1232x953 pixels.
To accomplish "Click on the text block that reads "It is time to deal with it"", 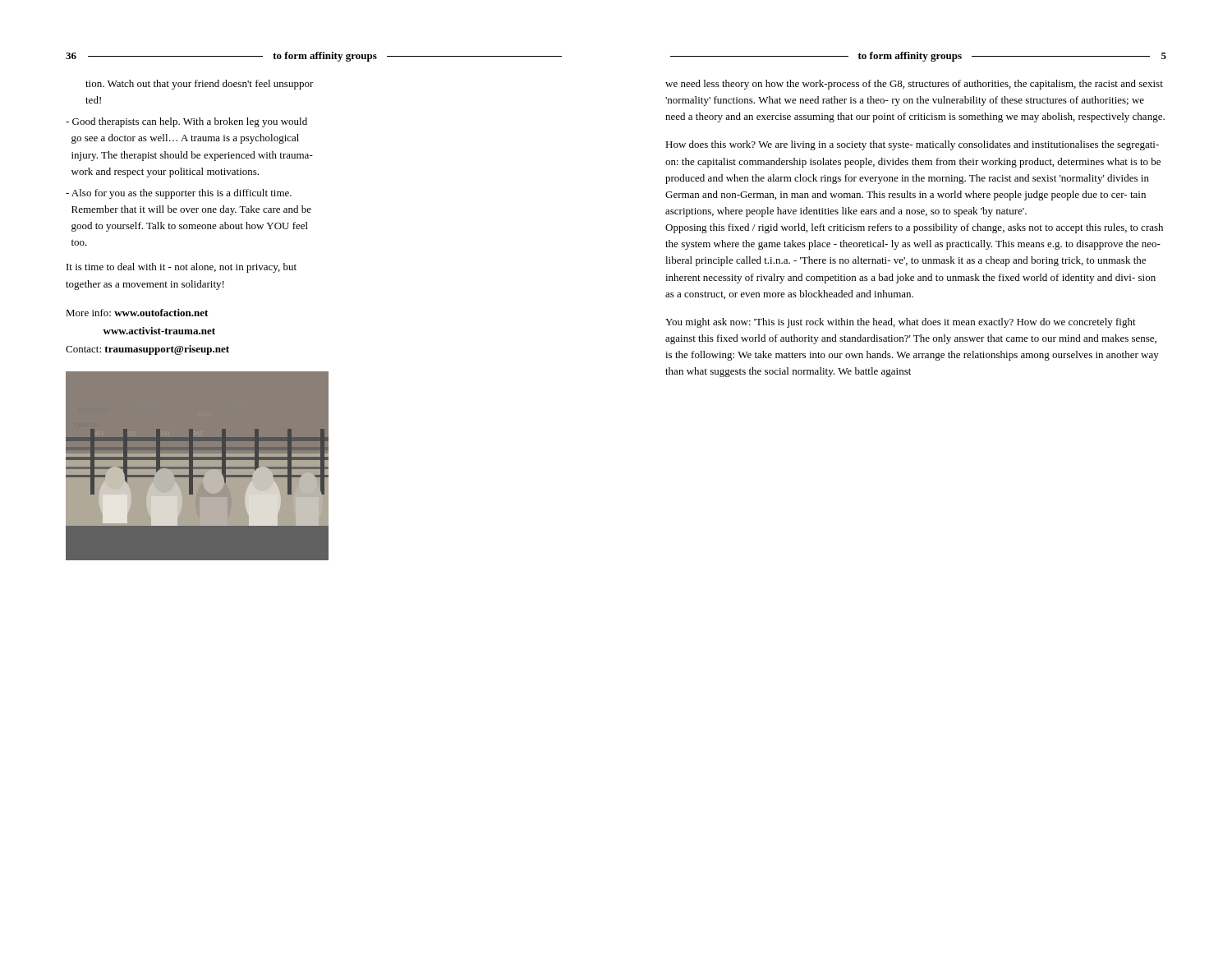I will 181,275.
